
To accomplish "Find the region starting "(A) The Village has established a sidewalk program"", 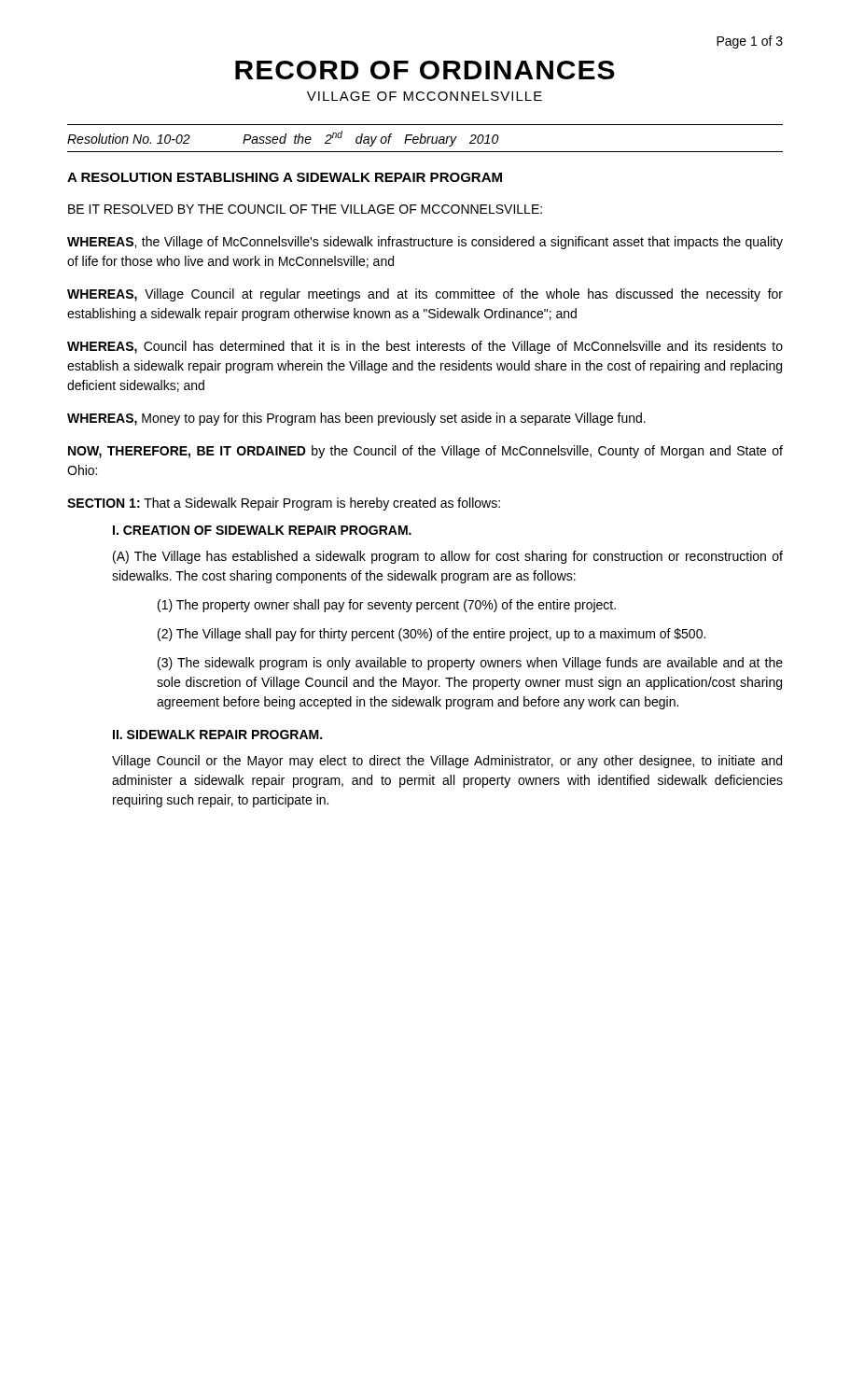I will pos(447,566).
